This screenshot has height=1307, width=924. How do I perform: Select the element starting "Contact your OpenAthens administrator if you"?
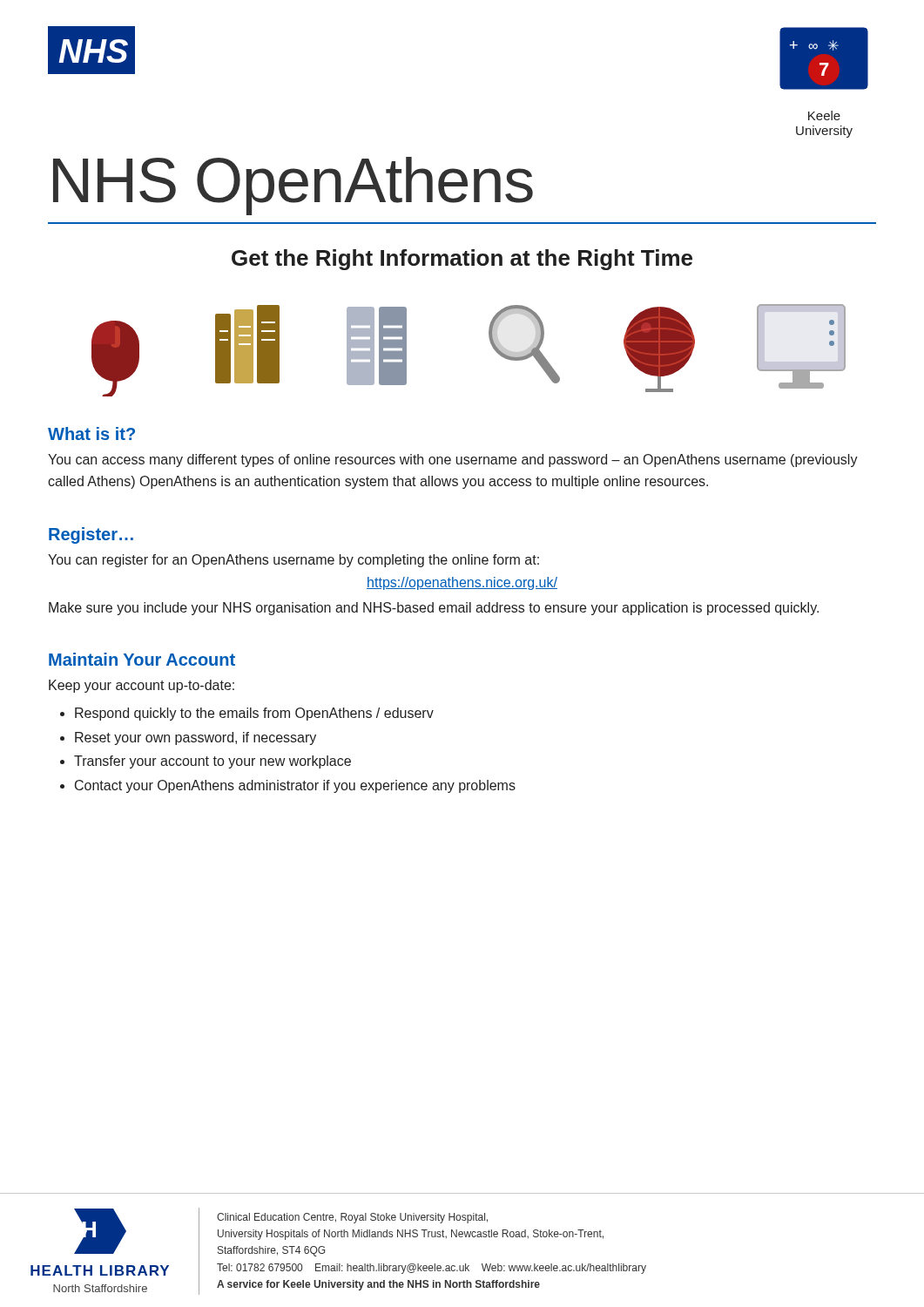coord(295,785)
